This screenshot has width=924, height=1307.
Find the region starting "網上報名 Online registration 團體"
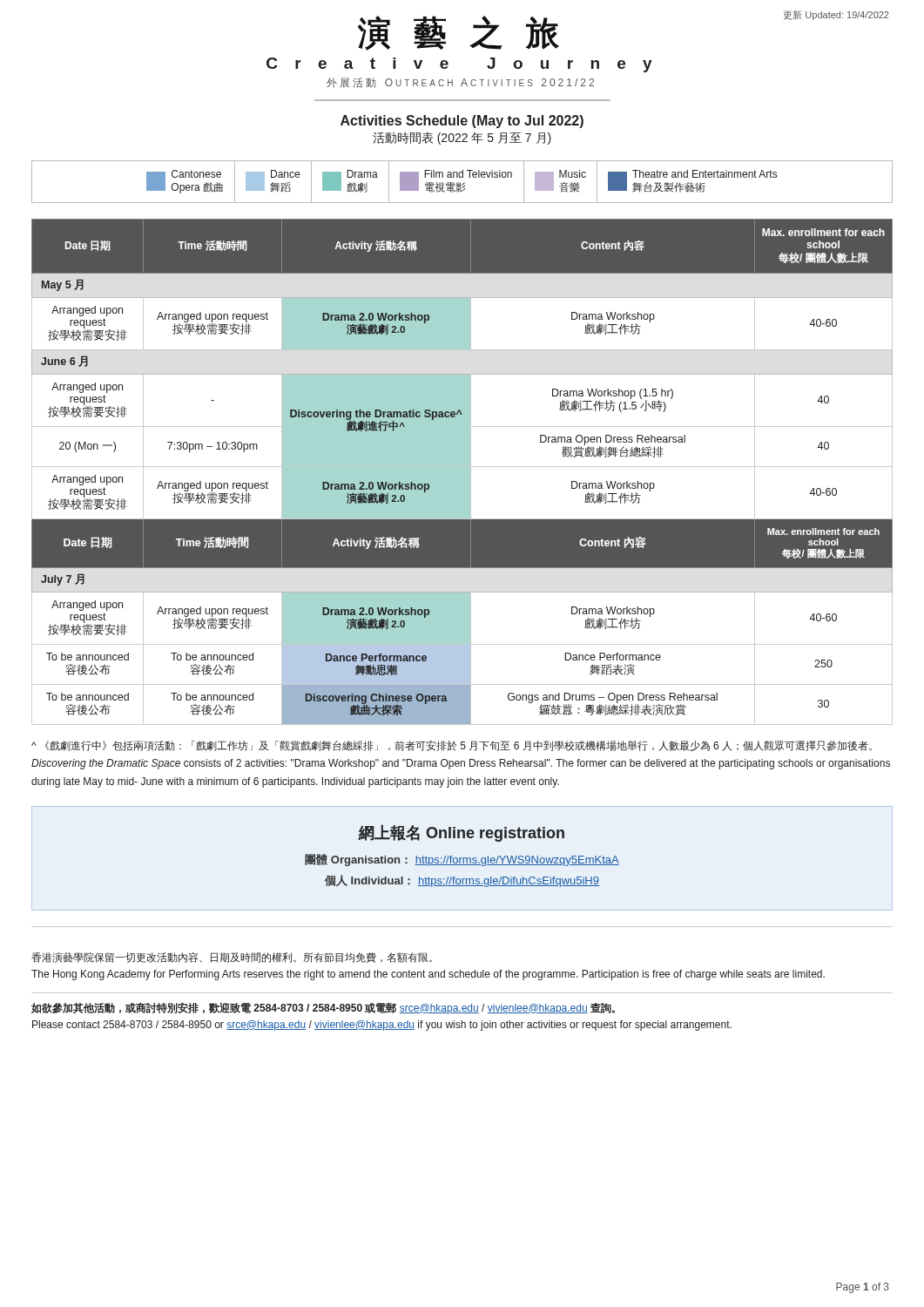click(x=462, y=856)
